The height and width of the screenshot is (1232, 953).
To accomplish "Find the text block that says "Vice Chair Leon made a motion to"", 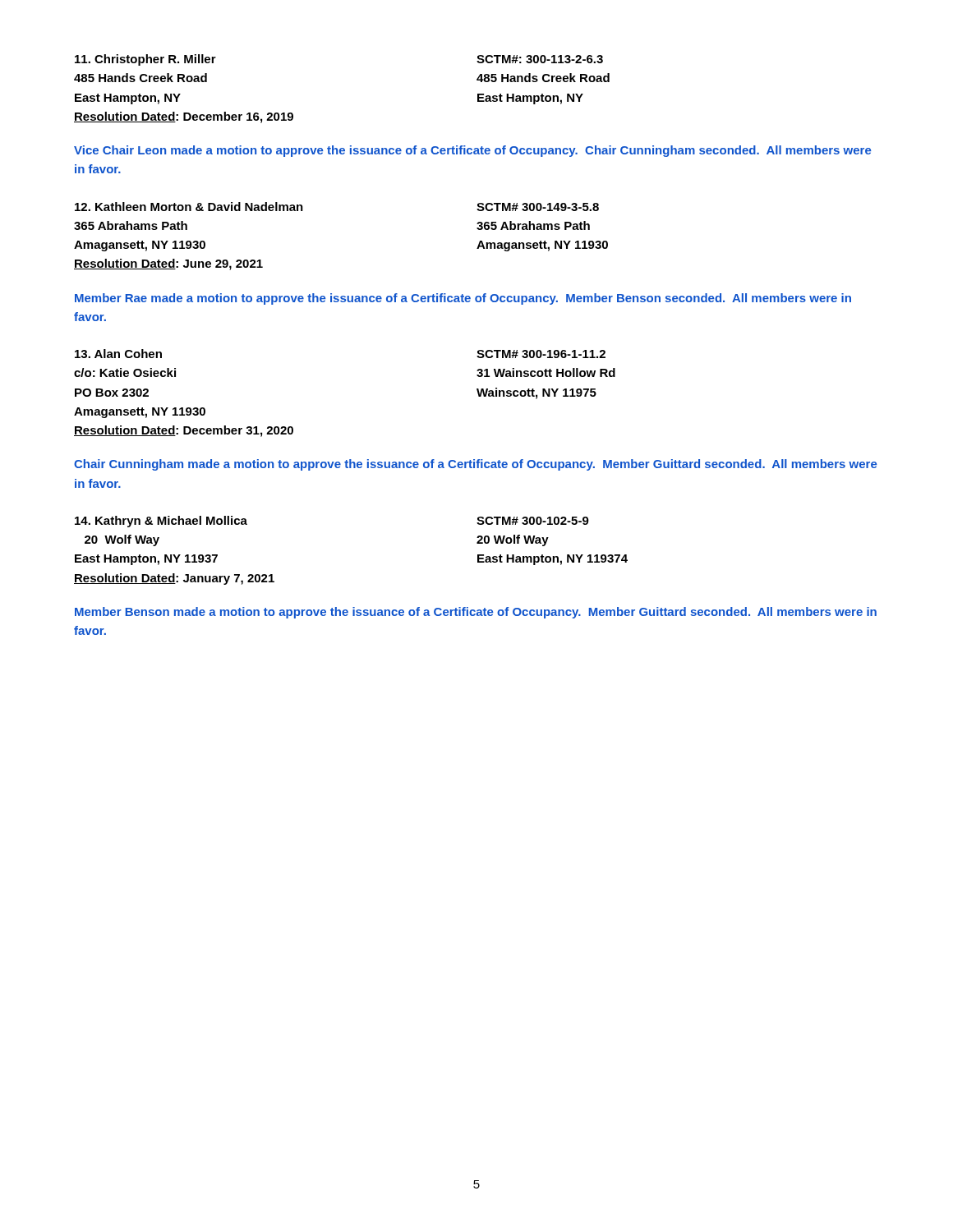I will coord(473,159).
